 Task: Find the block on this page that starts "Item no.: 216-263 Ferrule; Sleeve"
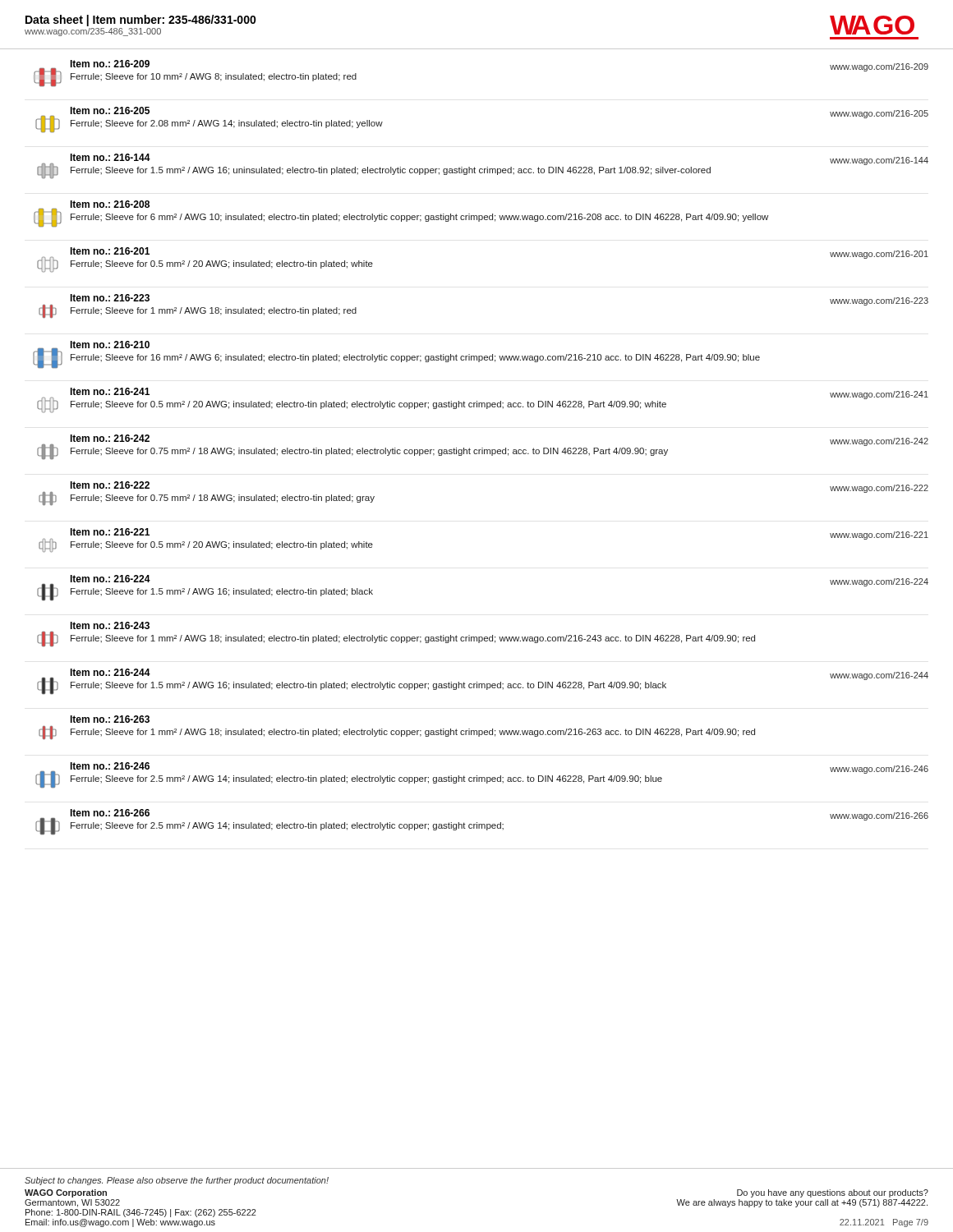point(476,731)
